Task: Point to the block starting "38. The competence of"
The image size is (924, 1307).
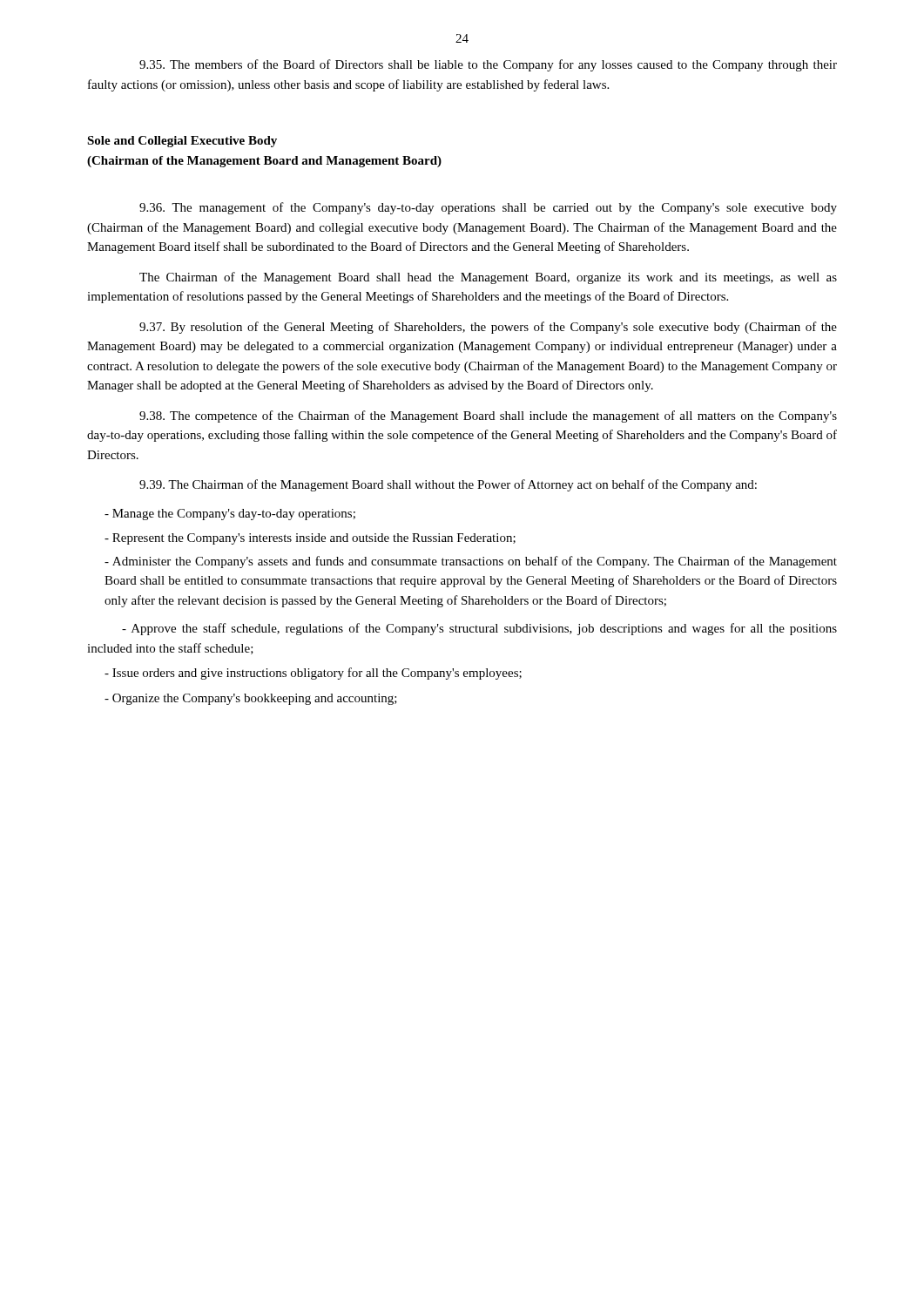Action: coord(462,435)
